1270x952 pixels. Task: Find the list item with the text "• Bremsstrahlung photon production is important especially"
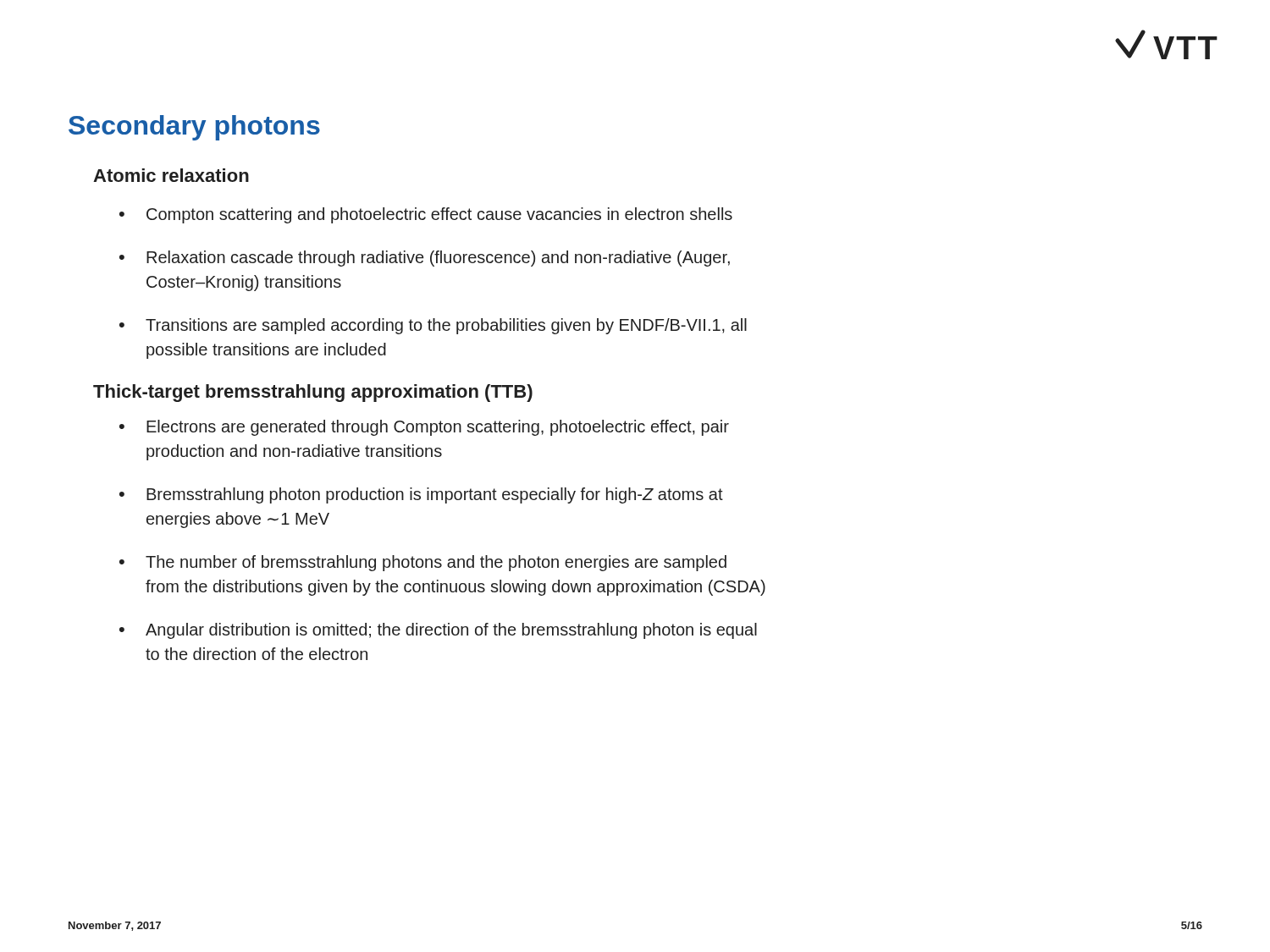pos(660,507)
